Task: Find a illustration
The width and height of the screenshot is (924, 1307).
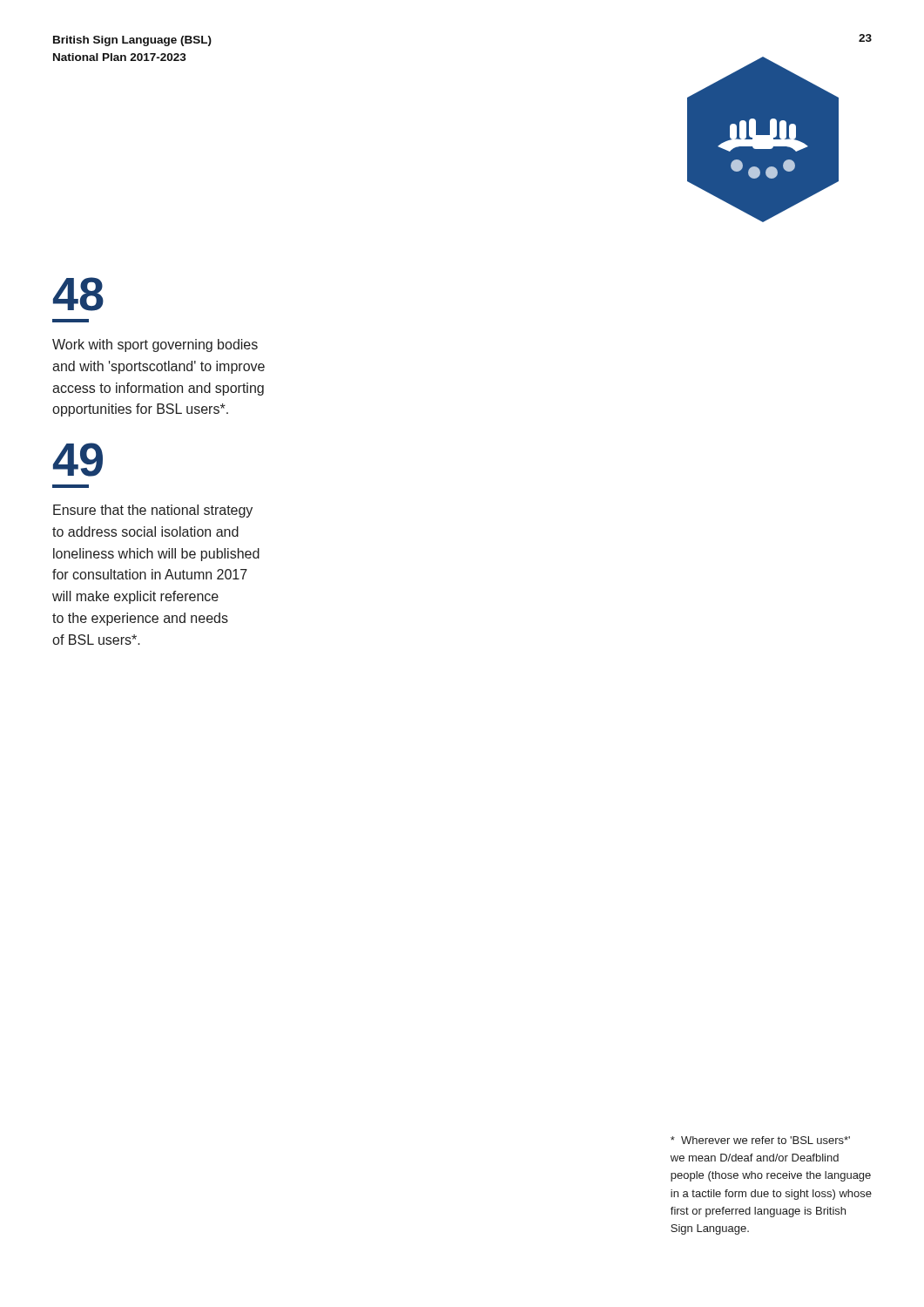Action: [763, 144]
